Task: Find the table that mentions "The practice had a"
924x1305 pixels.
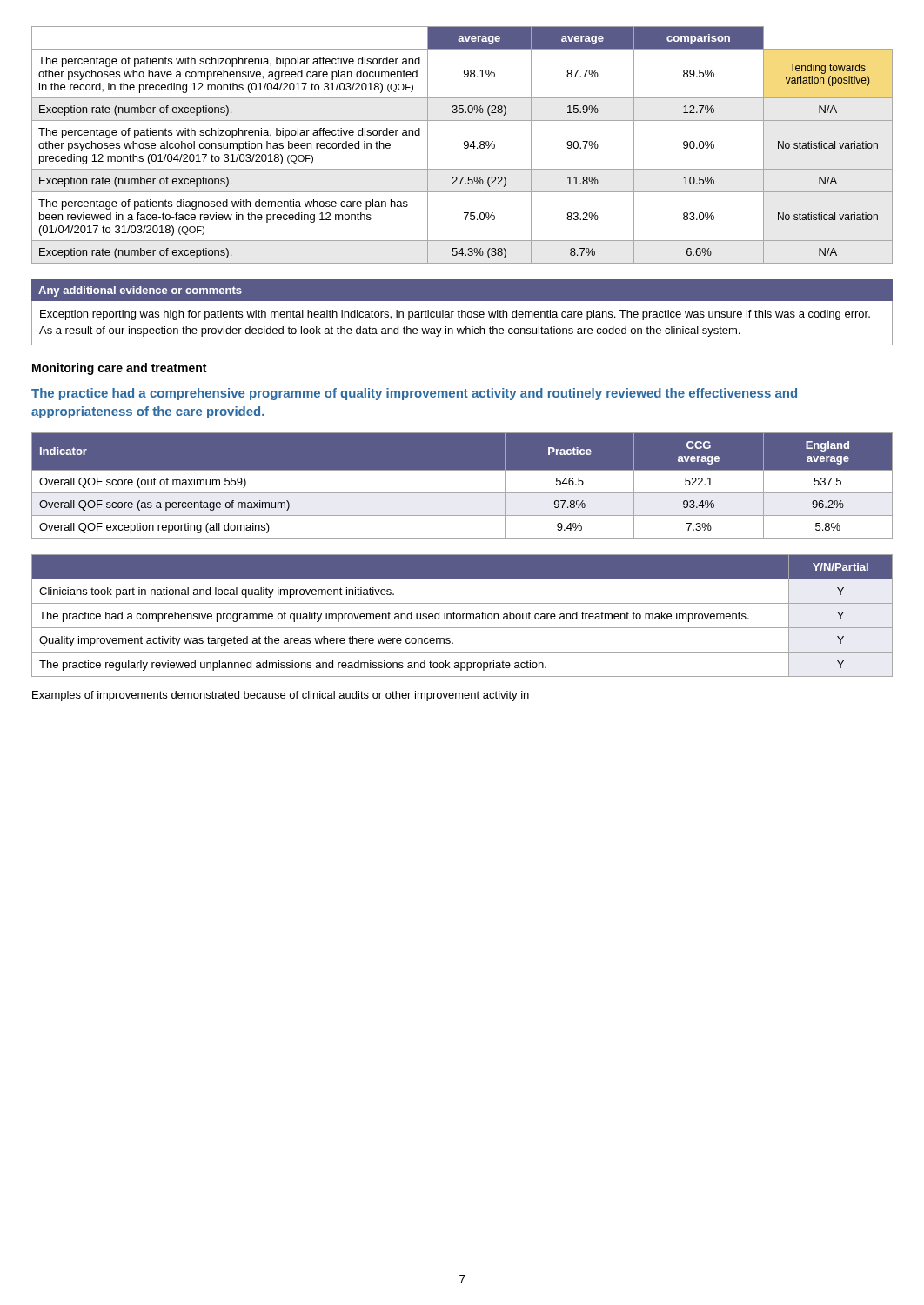Action: [462, 615]
